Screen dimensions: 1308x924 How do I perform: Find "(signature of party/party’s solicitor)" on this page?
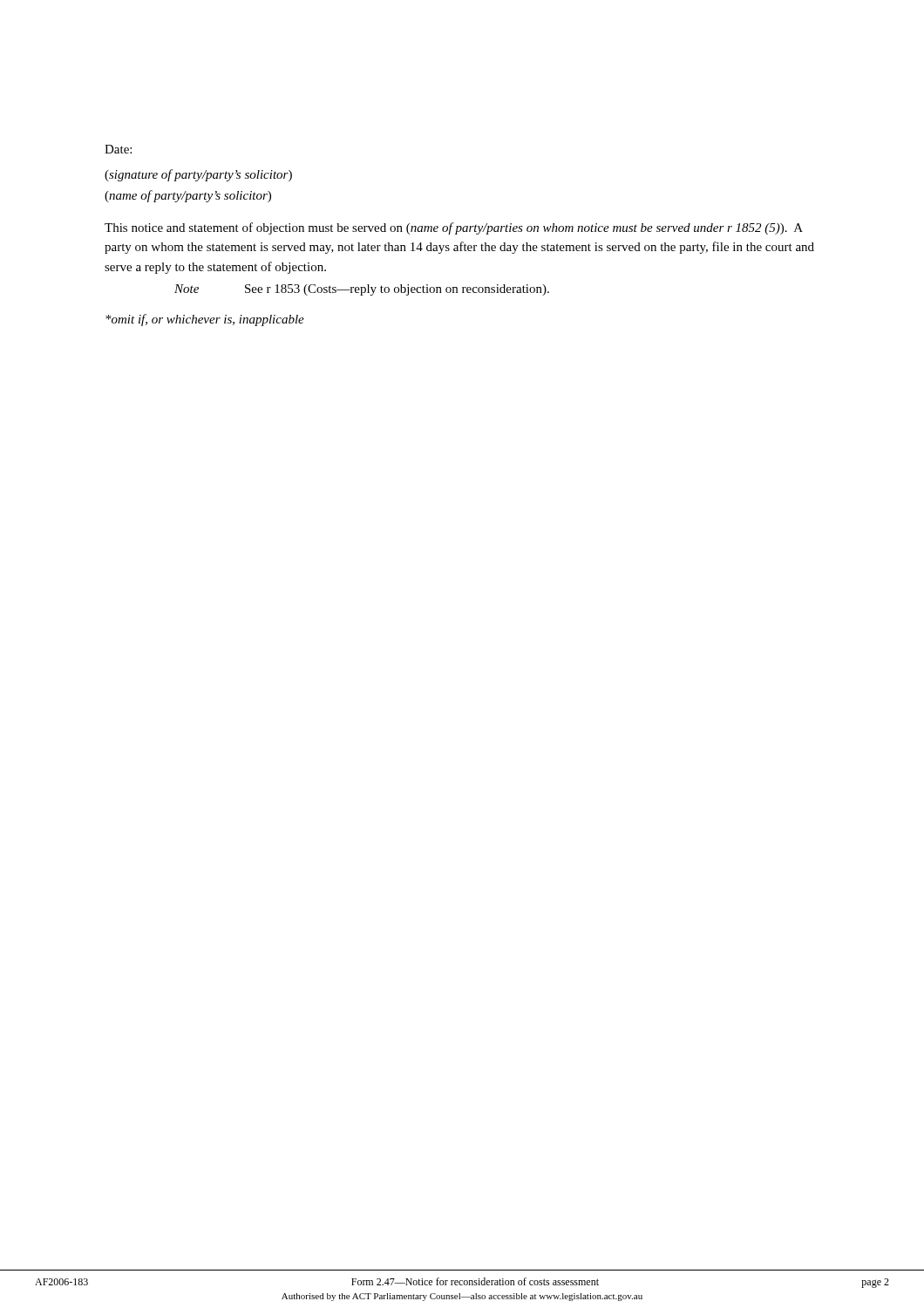click(x=199, y=174)
